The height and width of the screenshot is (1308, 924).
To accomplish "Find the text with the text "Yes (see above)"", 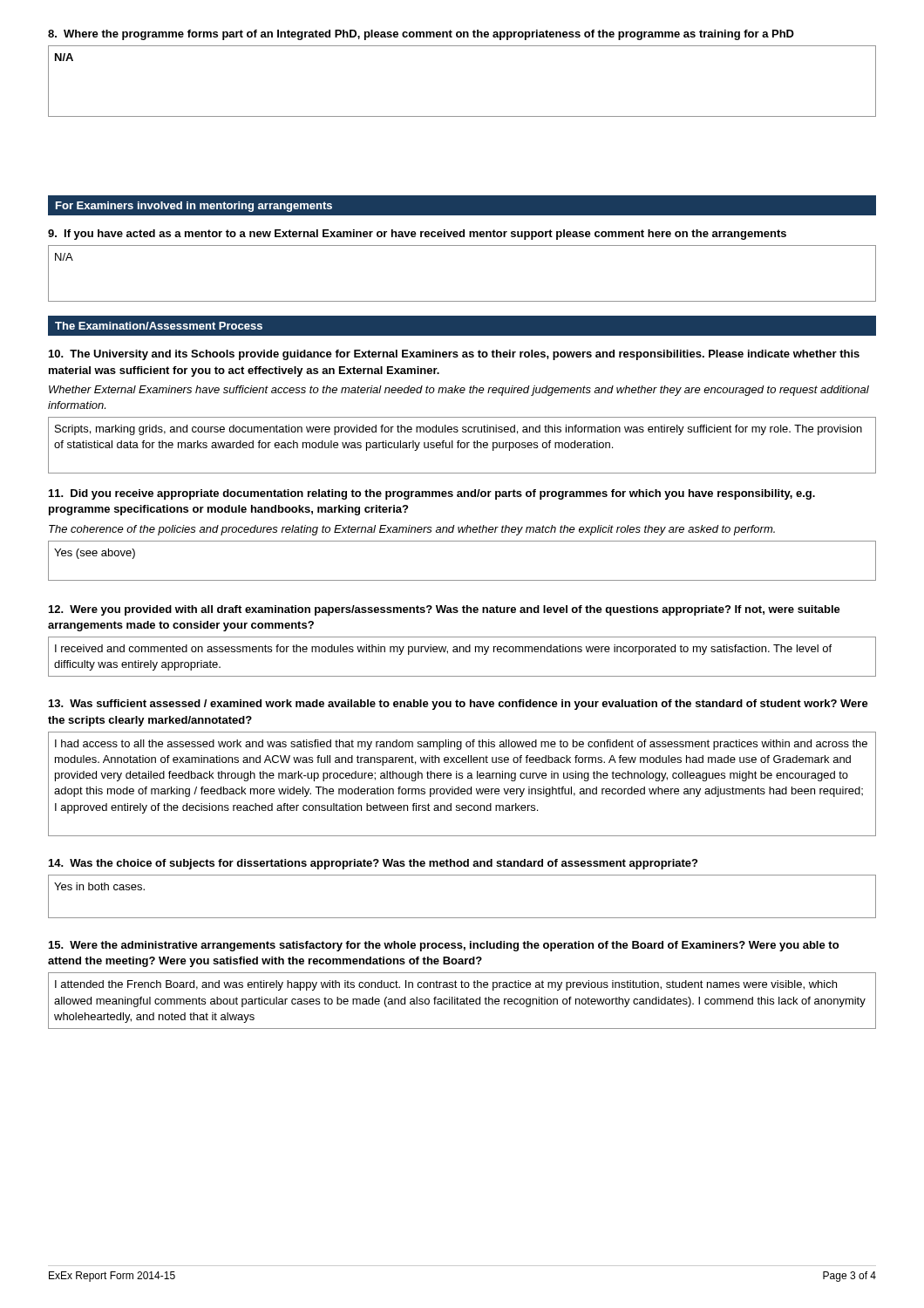I will 95,552.
